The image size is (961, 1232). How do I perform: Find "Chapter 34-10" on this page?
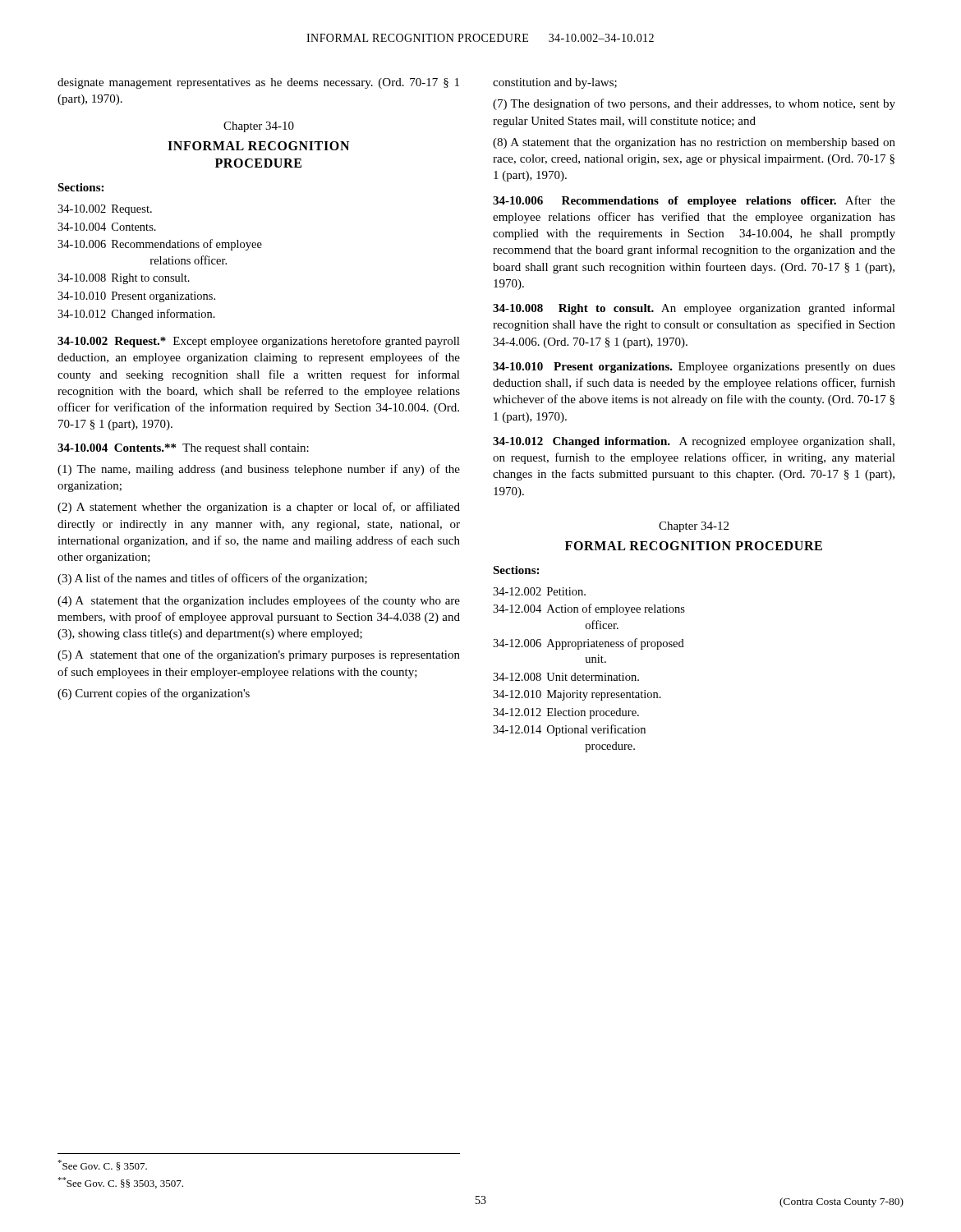[259, 125]
